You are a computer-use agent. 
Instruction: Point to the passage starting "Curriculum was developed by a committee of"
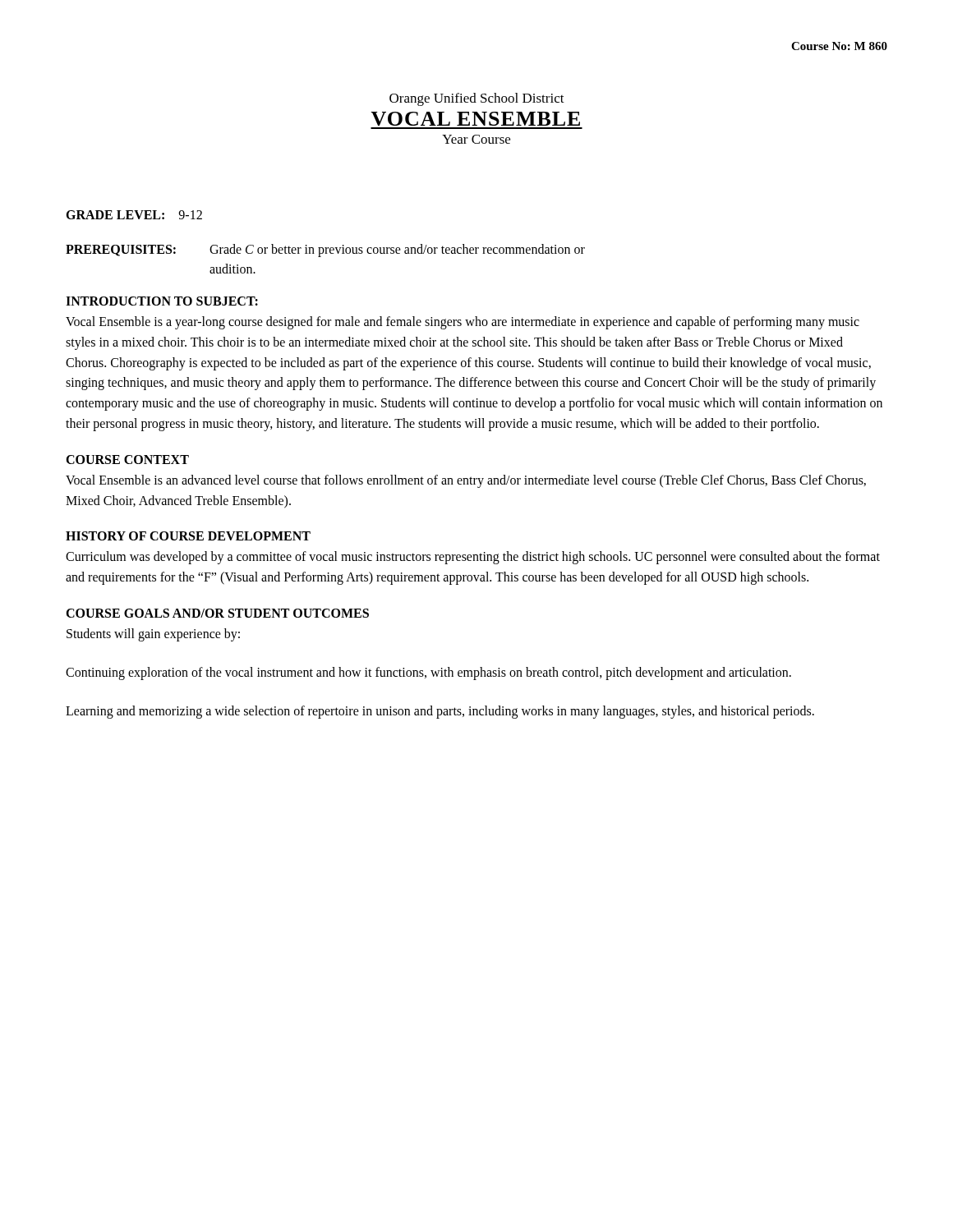(x=473, y=567)
